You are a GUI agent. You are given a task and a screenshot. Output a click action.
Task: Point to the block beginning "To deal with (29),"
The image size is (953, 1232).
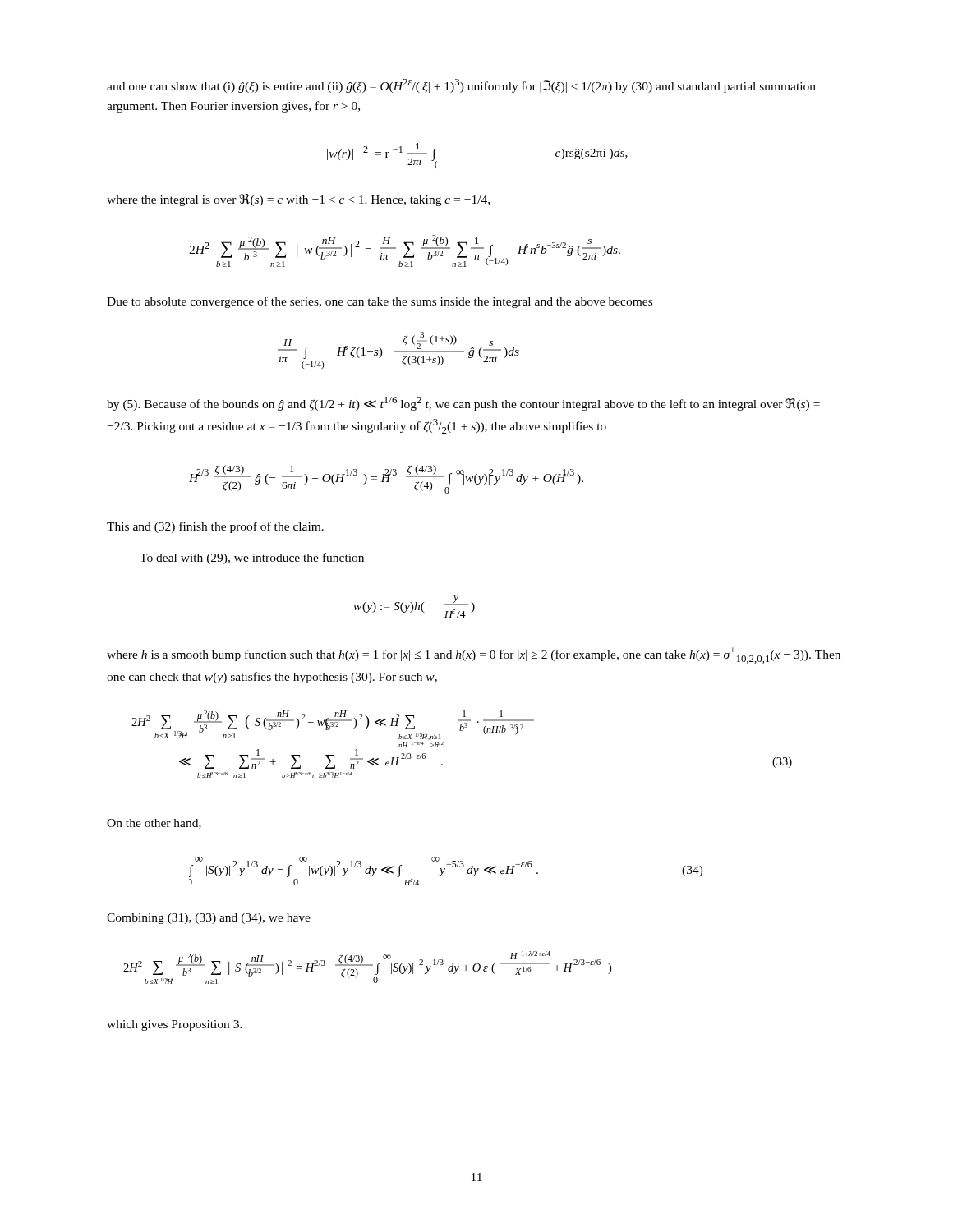252,557
